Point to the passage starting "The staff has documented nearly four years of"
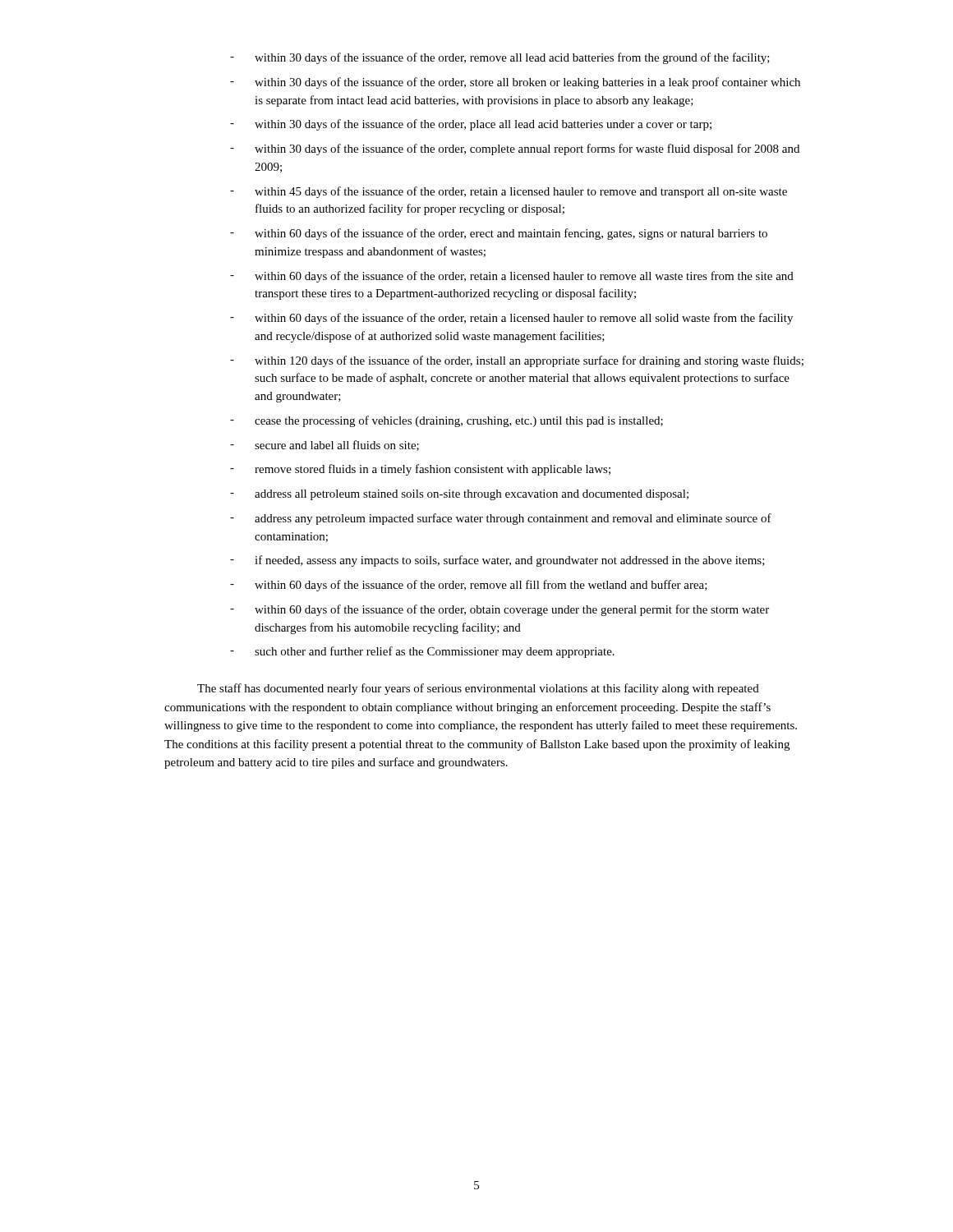The height and width of the screenshot is (1232, 953). coord(481,725)
